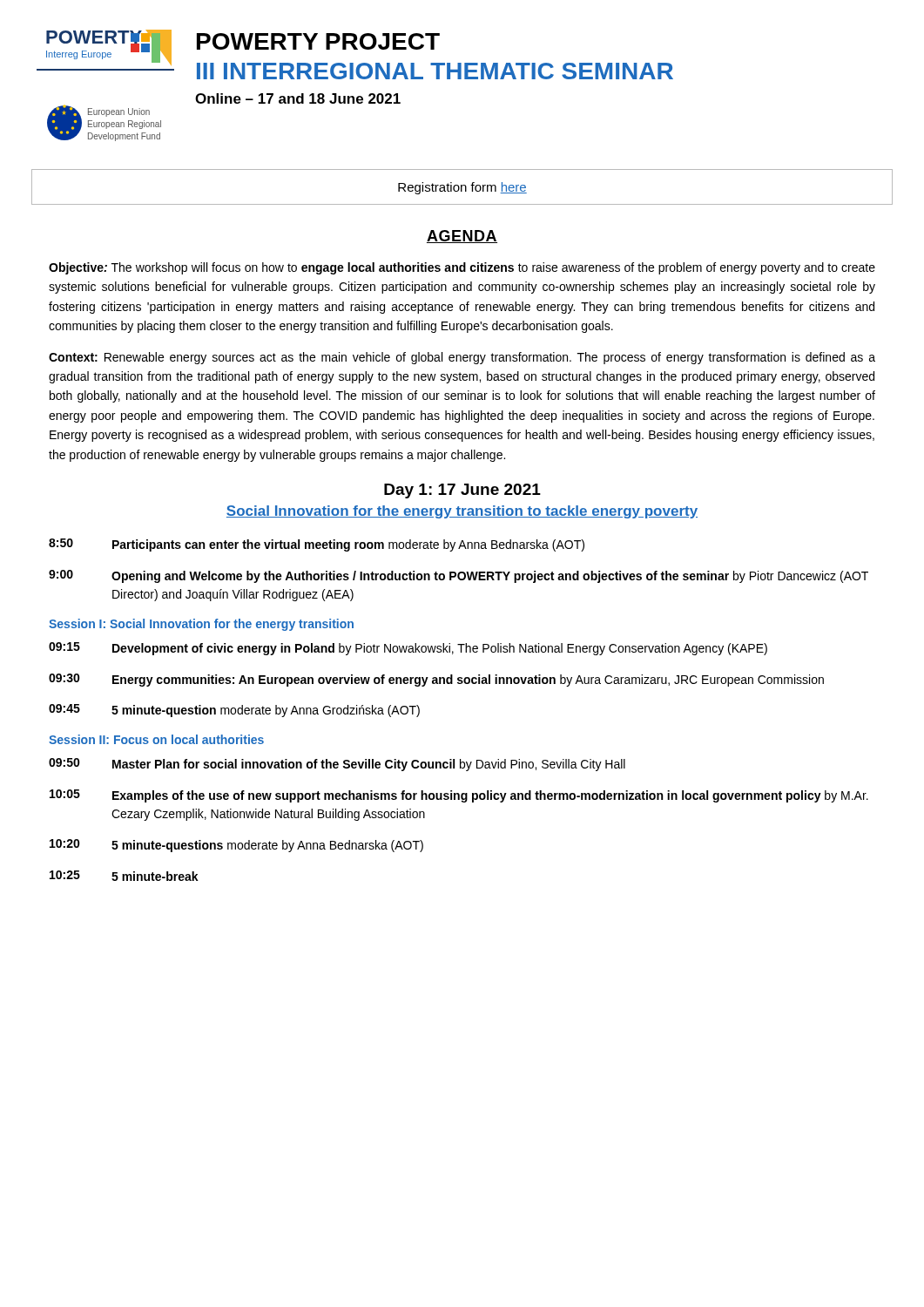Screen dimensions: 1307x924
Task: Find the block starting "09:30 Energy communities: An"
Action: (x=462, y=680)
